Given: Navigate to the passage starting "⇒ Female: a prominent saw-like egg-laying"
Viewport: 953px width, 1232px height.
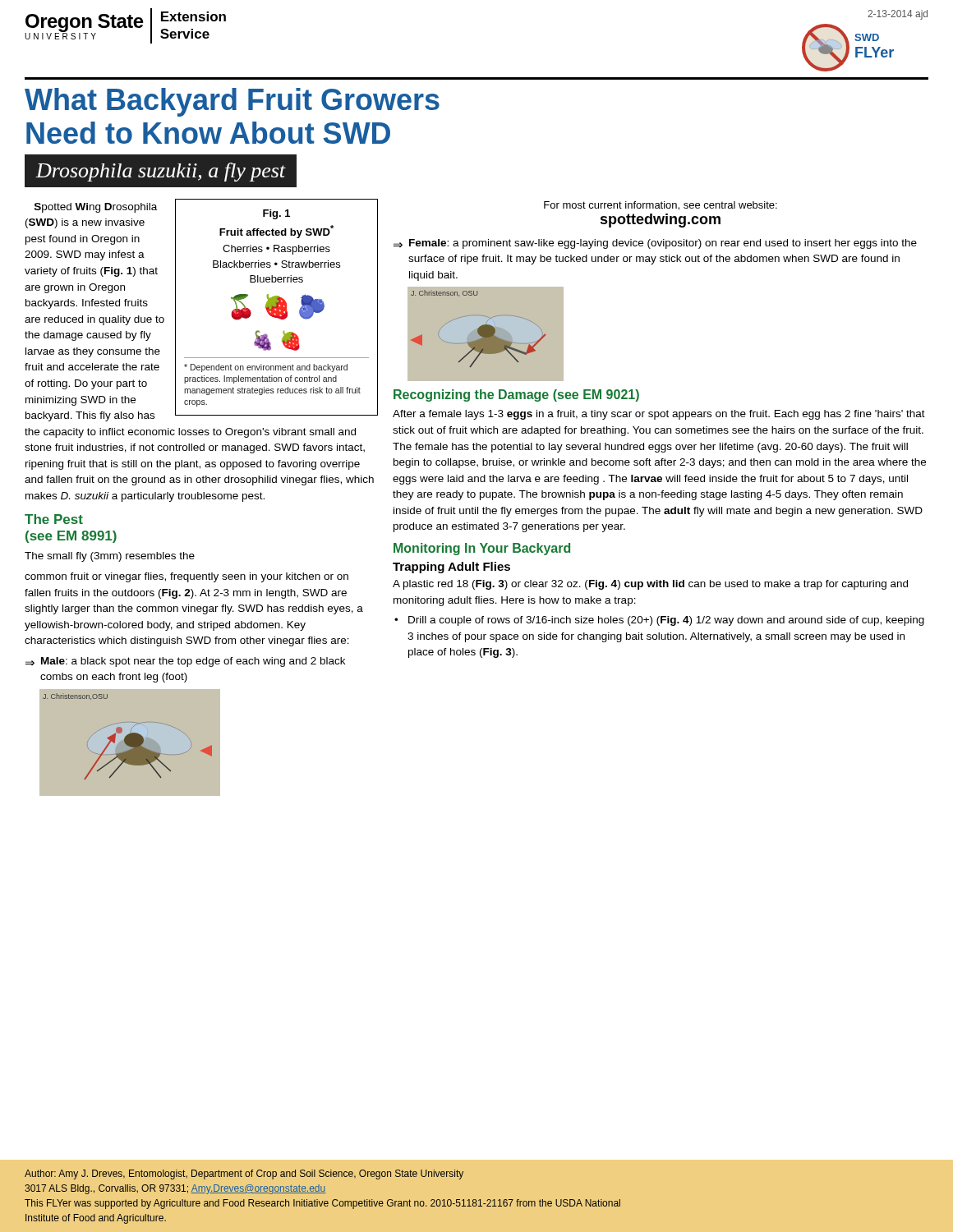Looking at the screenshot, I should click(x=661, y=259).
